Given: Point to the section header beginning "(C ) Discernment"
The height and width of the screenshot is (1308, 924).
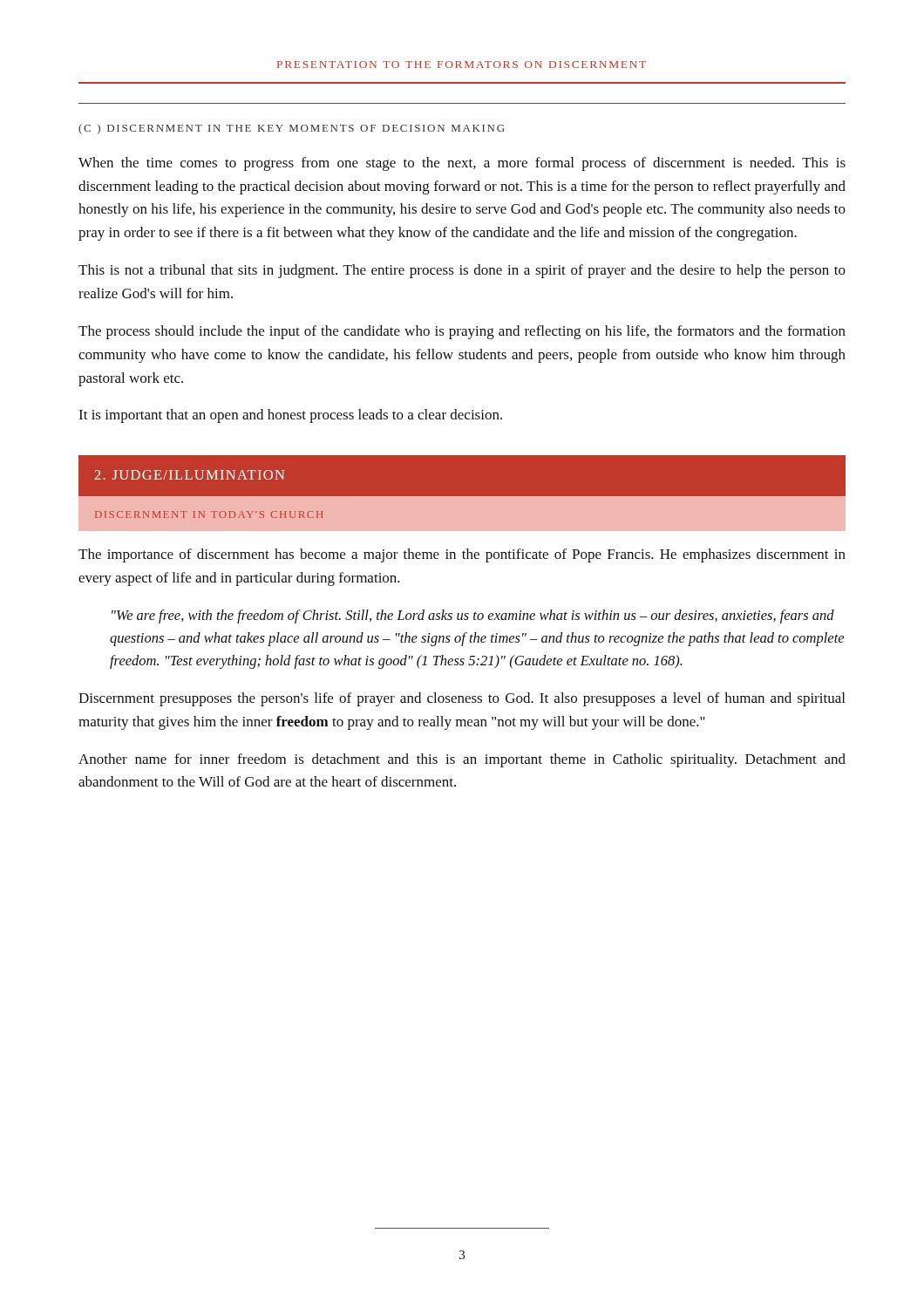Looking at the screenshot, I should (x=292, y=128).
